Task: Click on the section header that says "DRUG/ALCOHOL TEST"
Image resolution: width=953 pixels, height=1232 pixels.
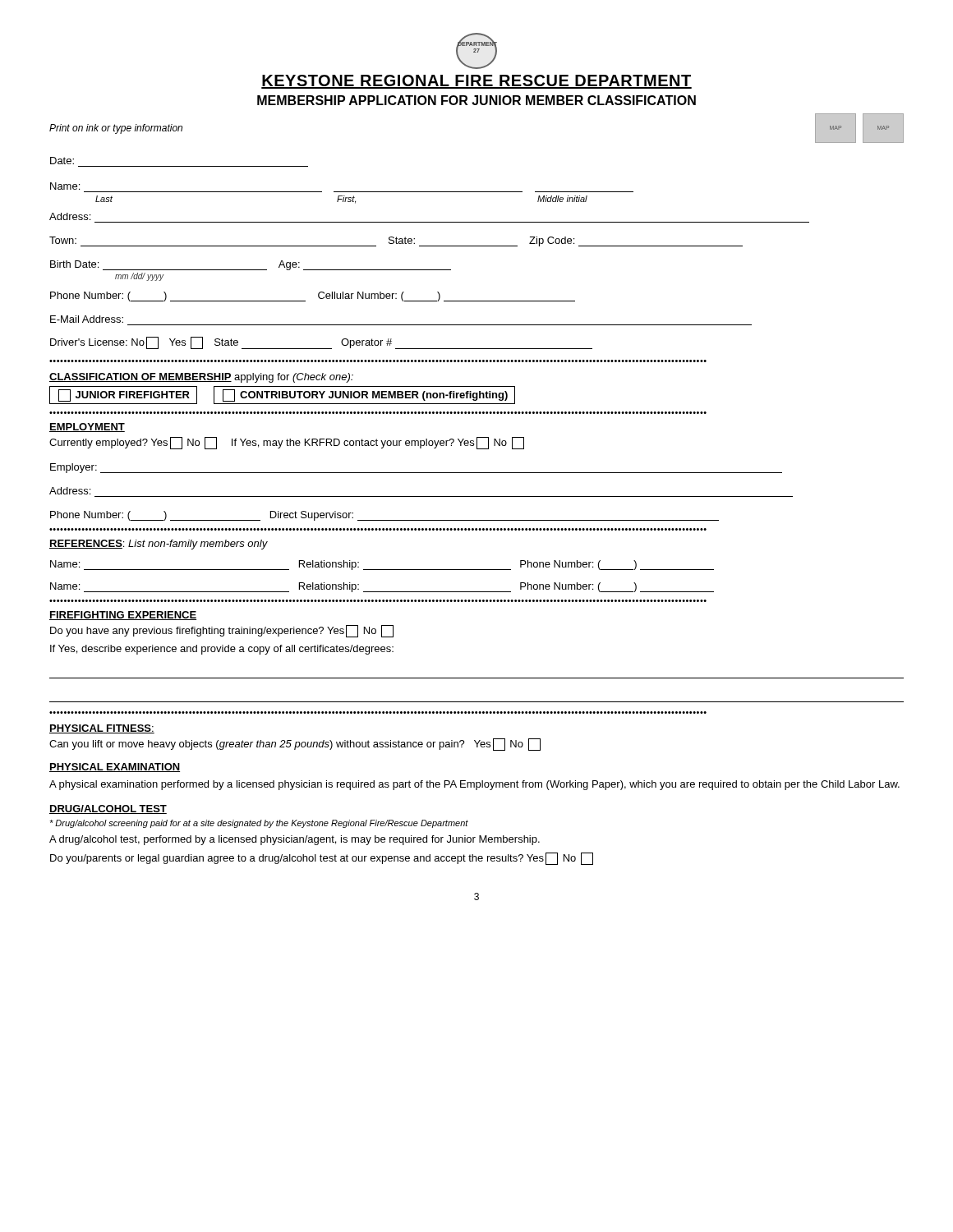Action: [108, 808]
